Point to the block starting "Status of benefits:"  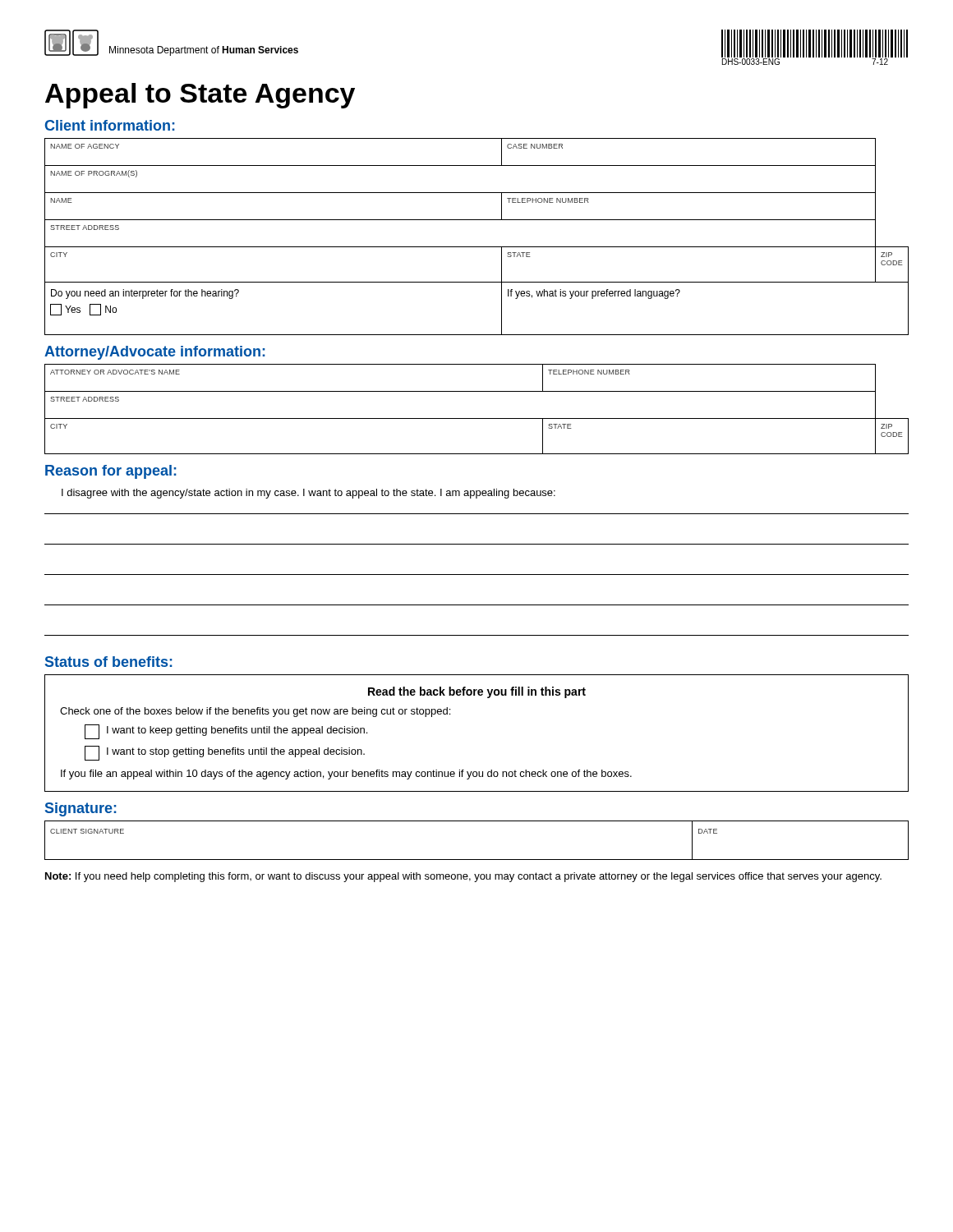pyautogui.click(x=109, y=662)
